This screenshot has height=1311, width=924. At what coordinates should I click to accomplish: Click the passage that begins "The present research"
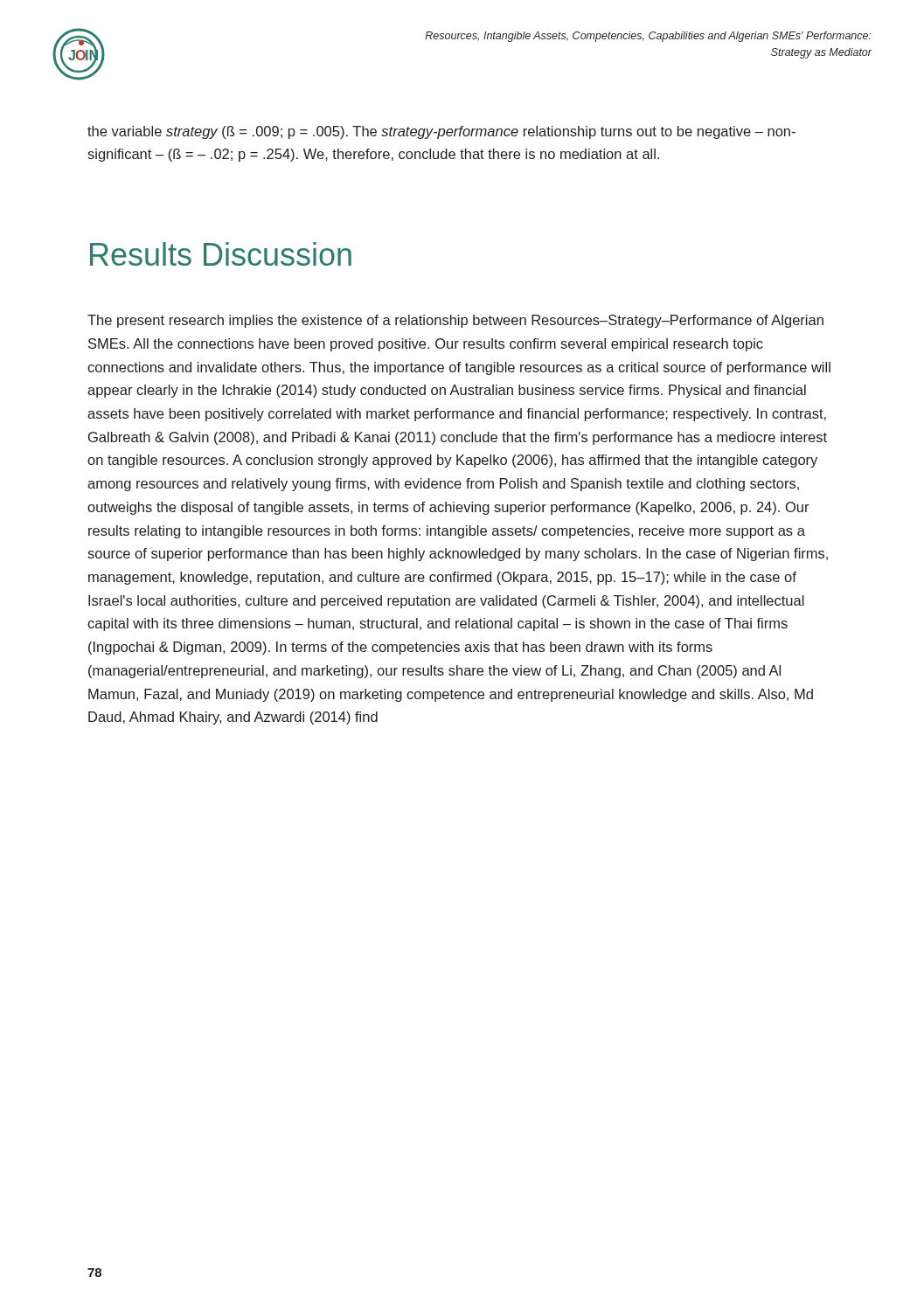462,519
